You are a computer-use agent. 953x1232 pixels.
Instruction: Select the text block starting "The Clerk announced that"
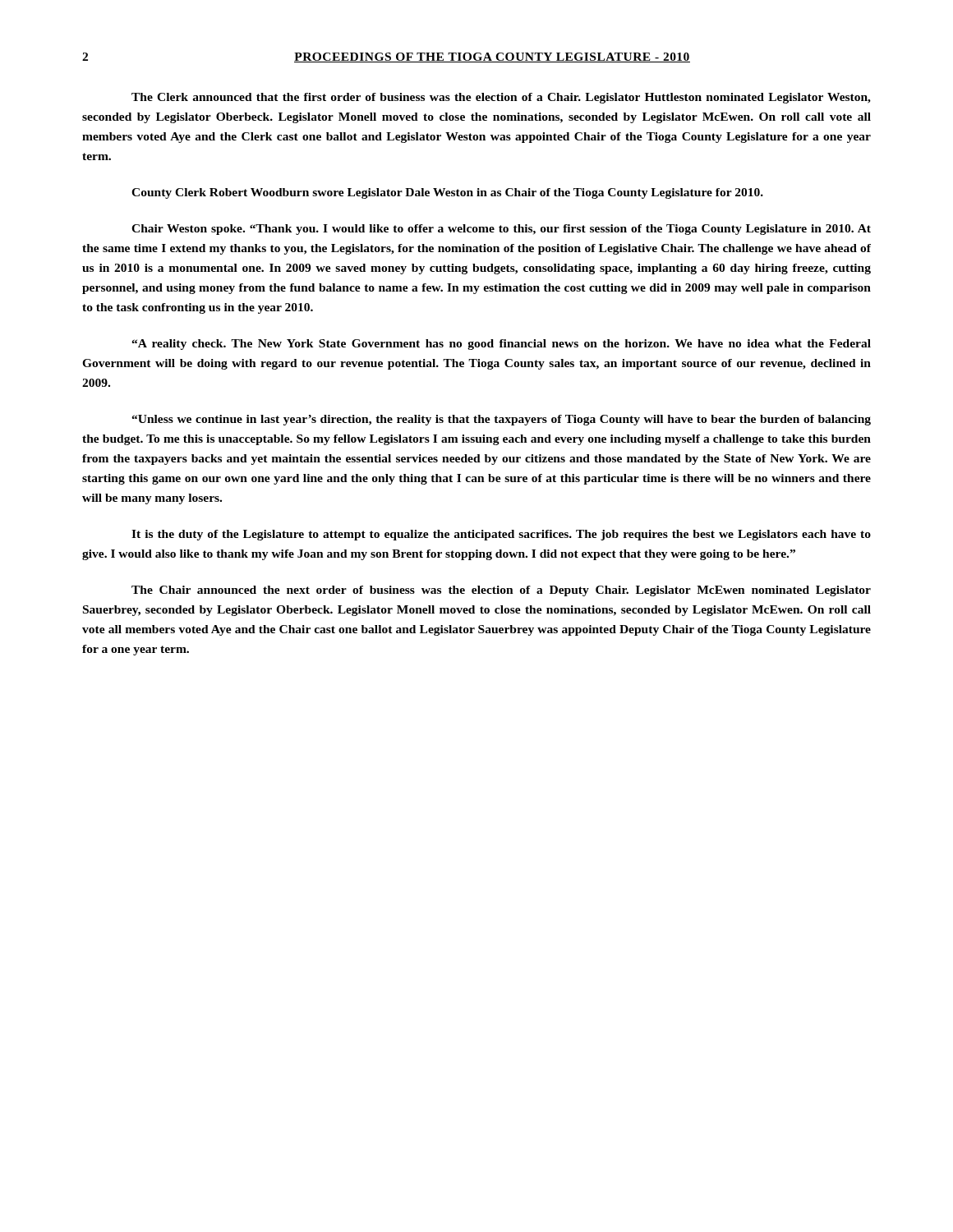point(476,126)
